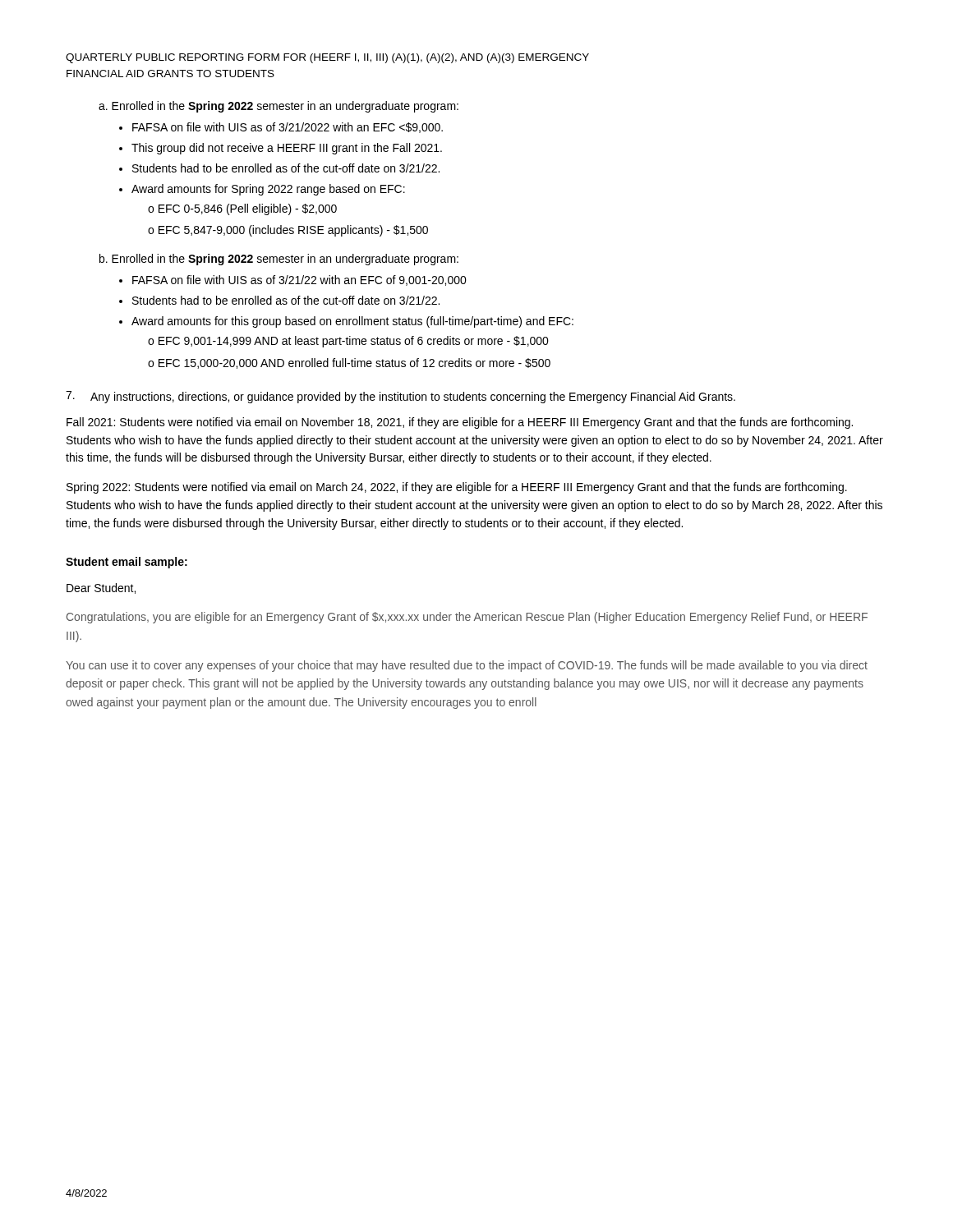The width and height of the screenshot is (953, 1232).
Task: Find "Student email sample:" on this page
Action: (127, 562)
